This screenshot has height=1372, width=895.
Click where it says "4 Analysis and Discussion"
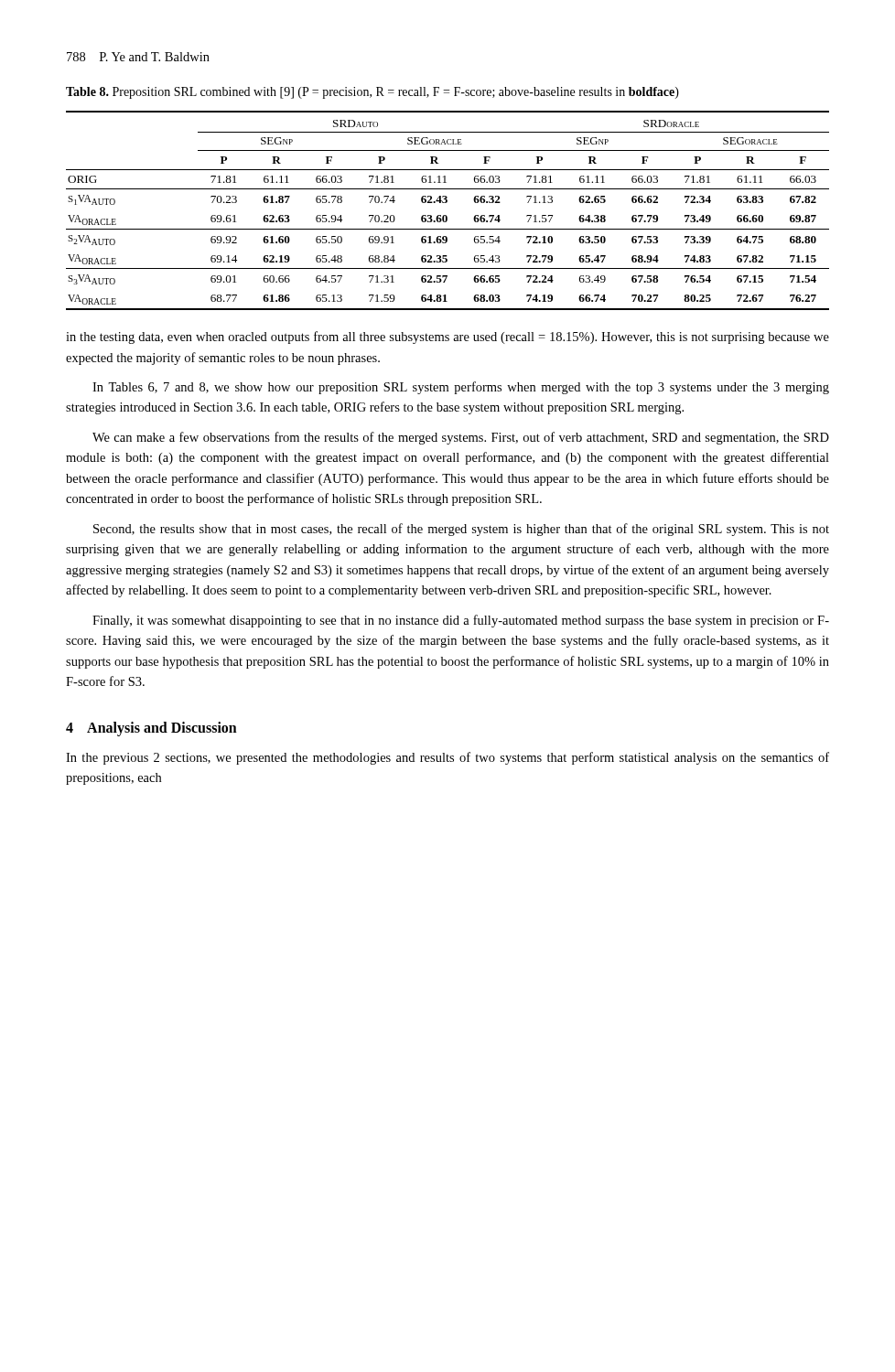(x=151, y=727)
